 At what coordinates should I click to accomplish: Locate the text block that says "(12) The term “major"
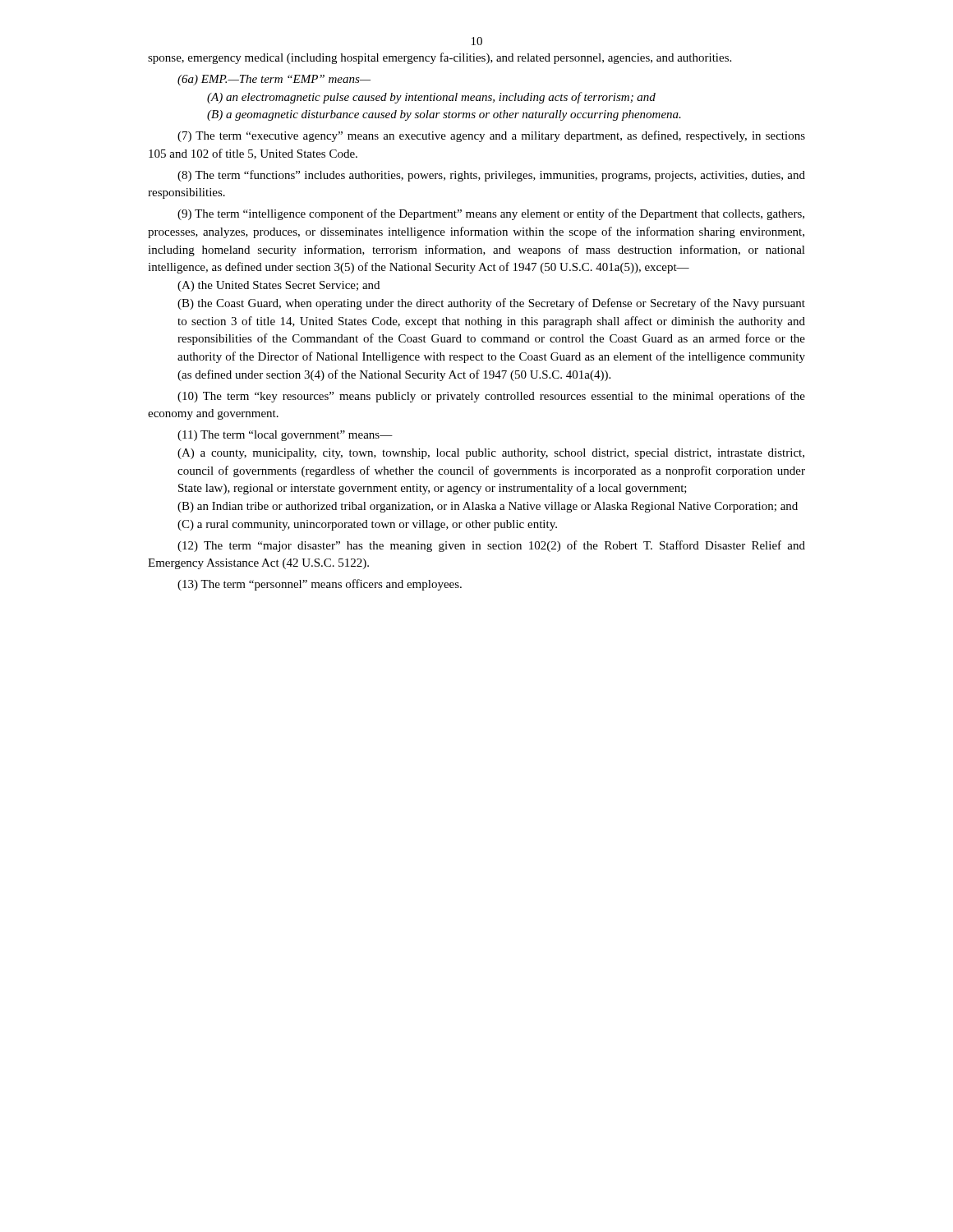tap(476, 555)
